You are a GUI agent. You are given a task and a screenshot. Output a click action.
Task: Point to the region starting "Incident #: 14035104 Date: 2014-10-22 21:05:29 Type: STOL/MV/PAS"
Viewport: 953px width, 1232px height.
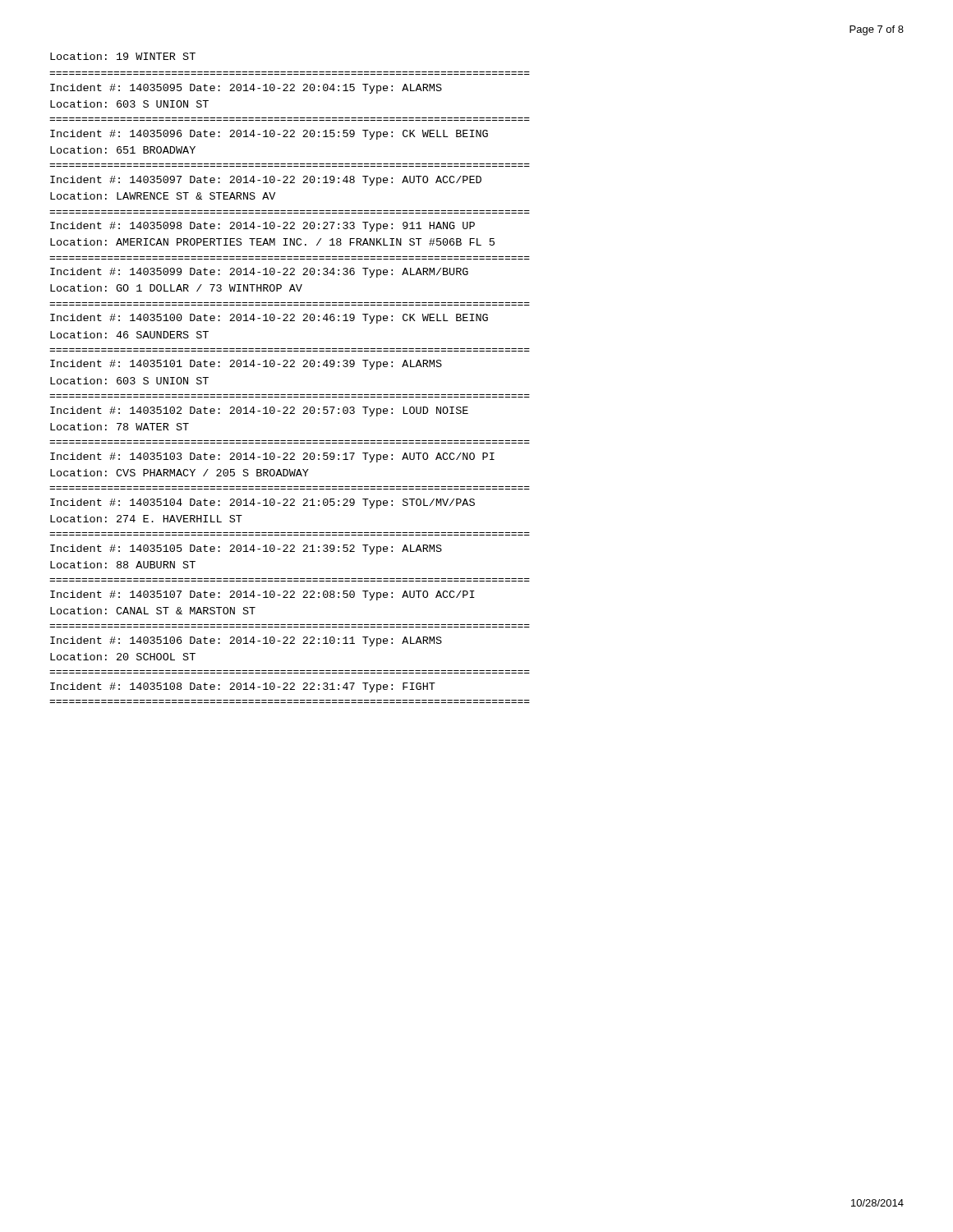(476, 512)
